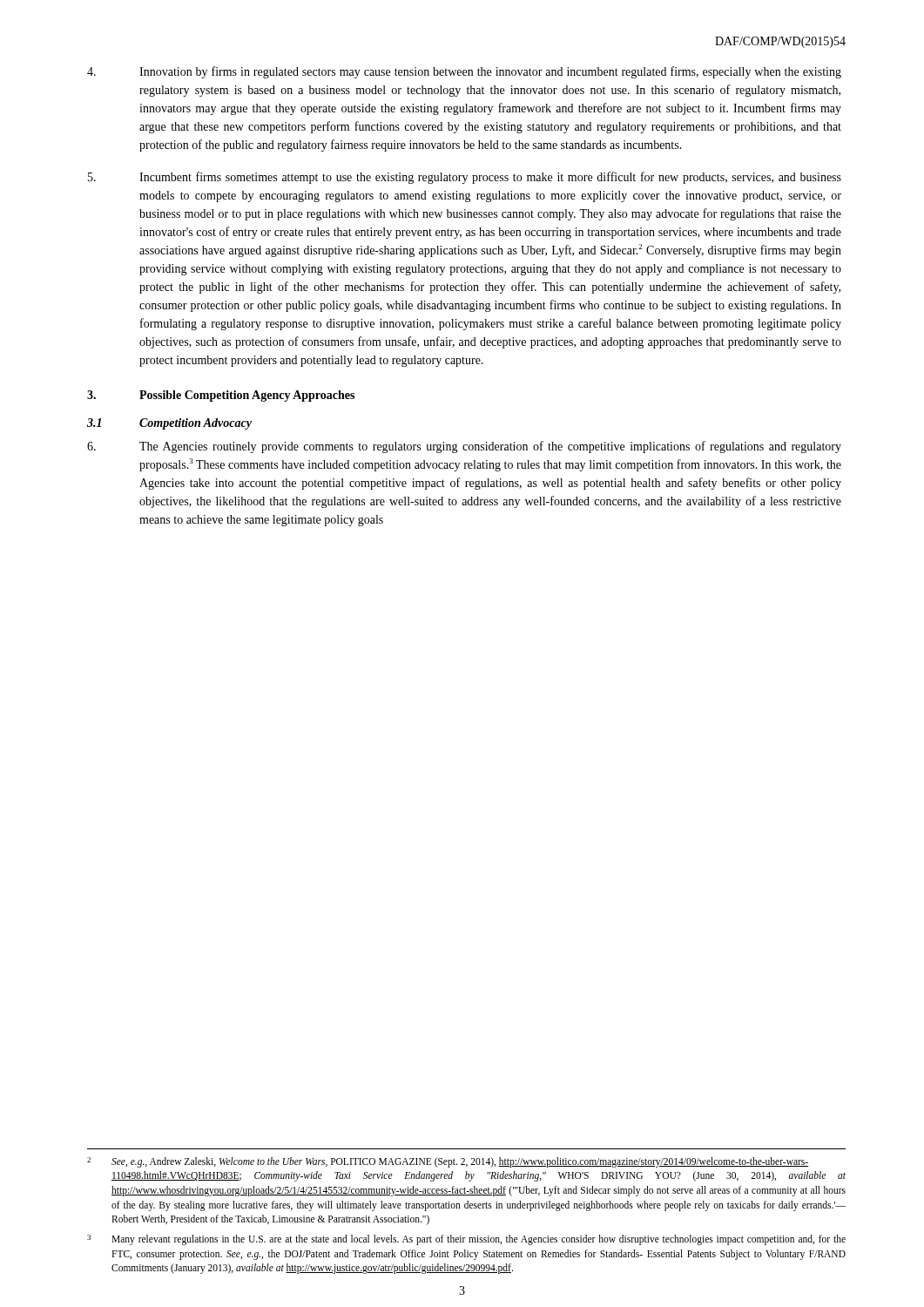Point to the text starting "Innovation by firms in regulated sectors may"

point(466,108)
